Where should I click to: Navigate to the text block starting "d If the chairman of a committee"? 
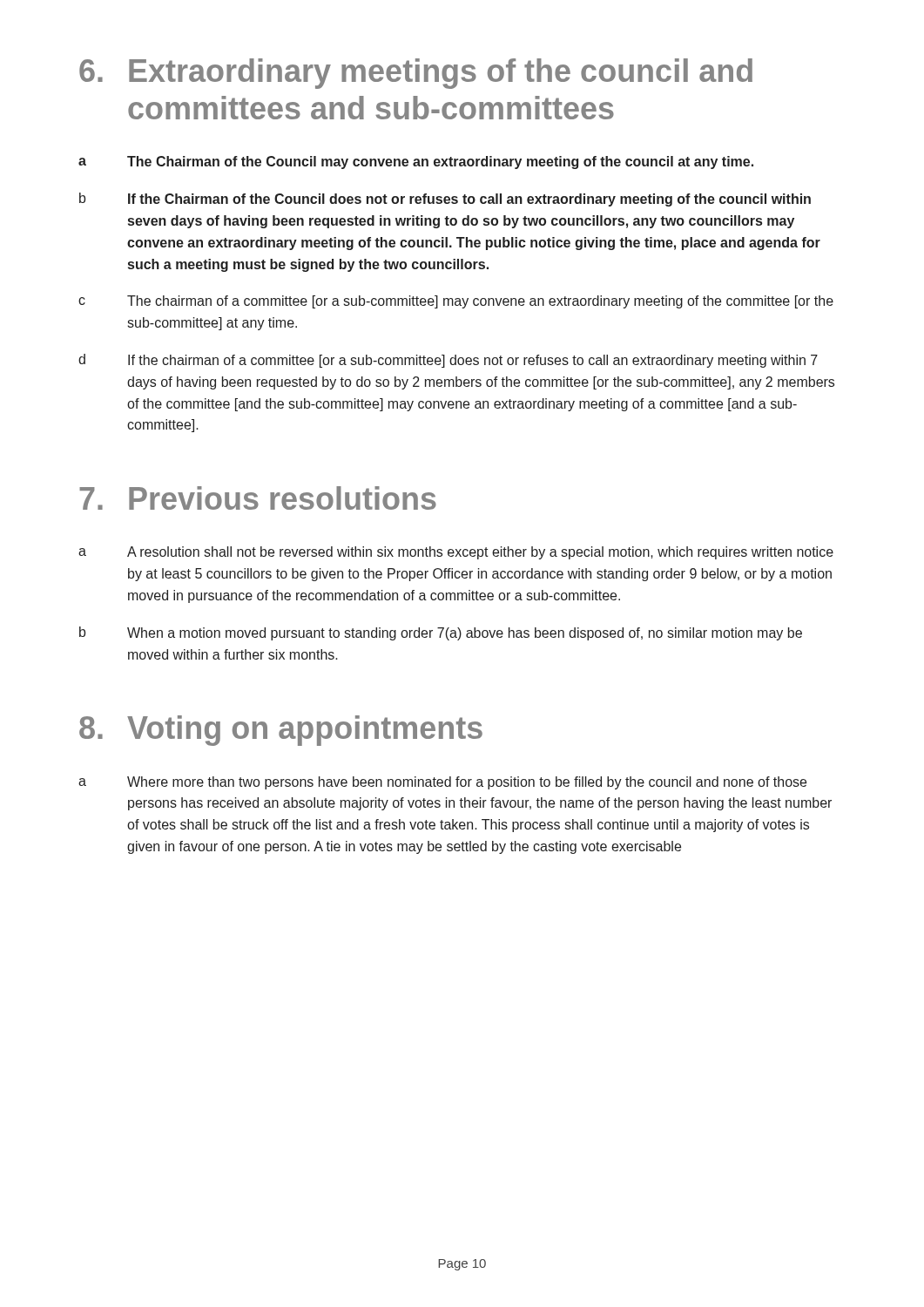462,393
